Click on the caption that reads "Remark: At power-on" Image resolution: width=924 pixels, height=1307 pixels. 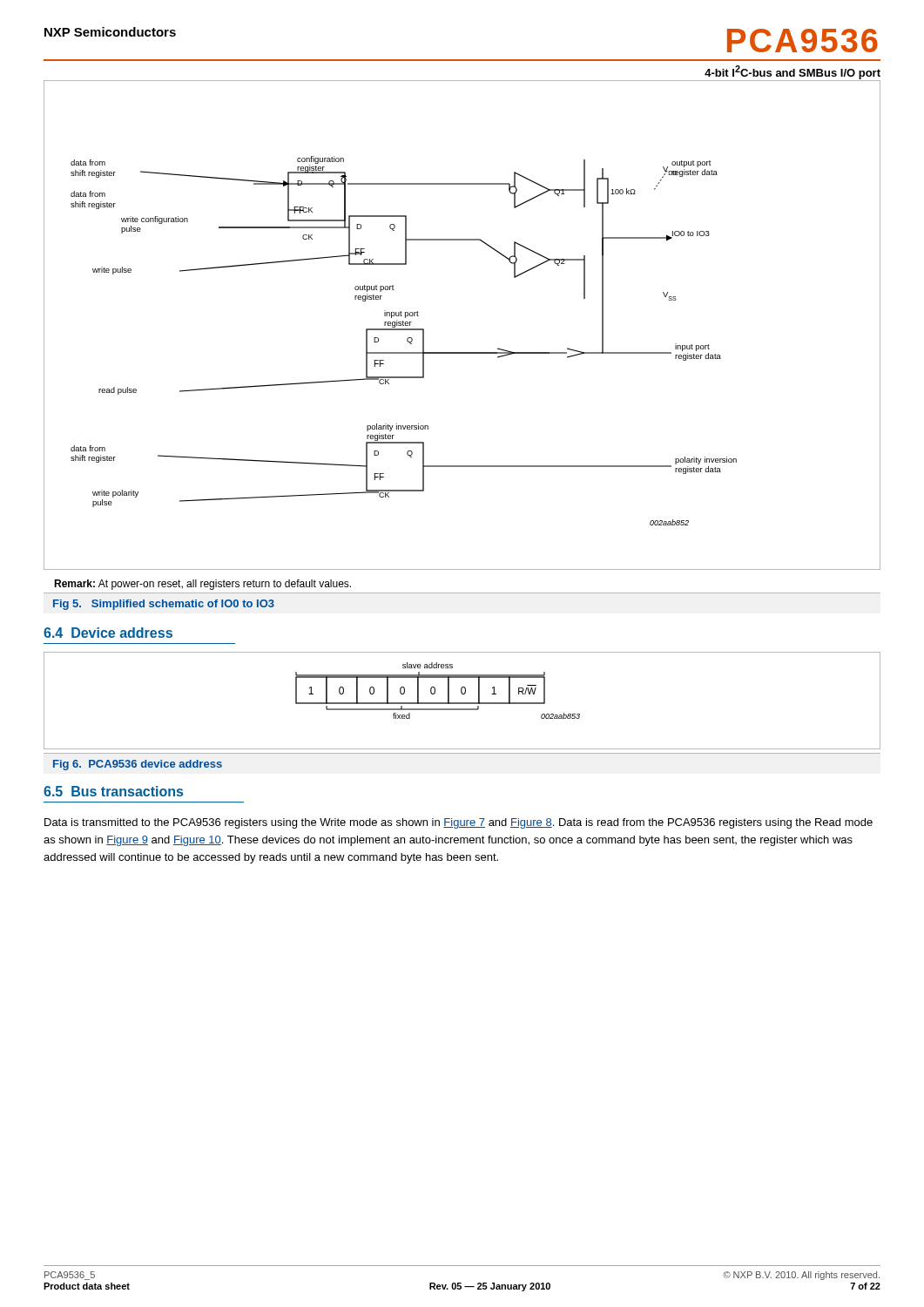[x=203, y=584]
